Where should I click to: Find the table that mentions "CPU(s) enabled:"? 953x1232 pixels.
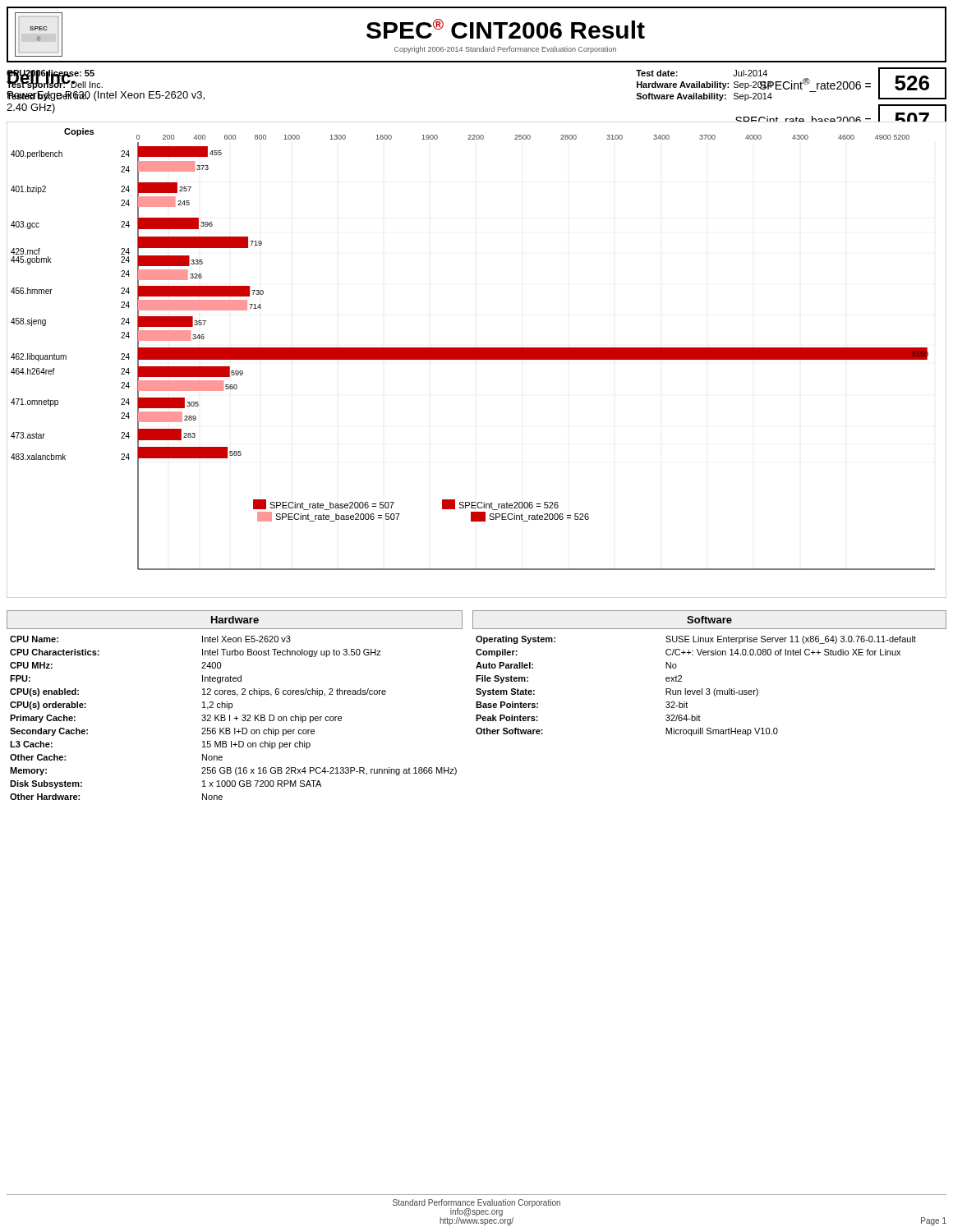coord(235,707)
